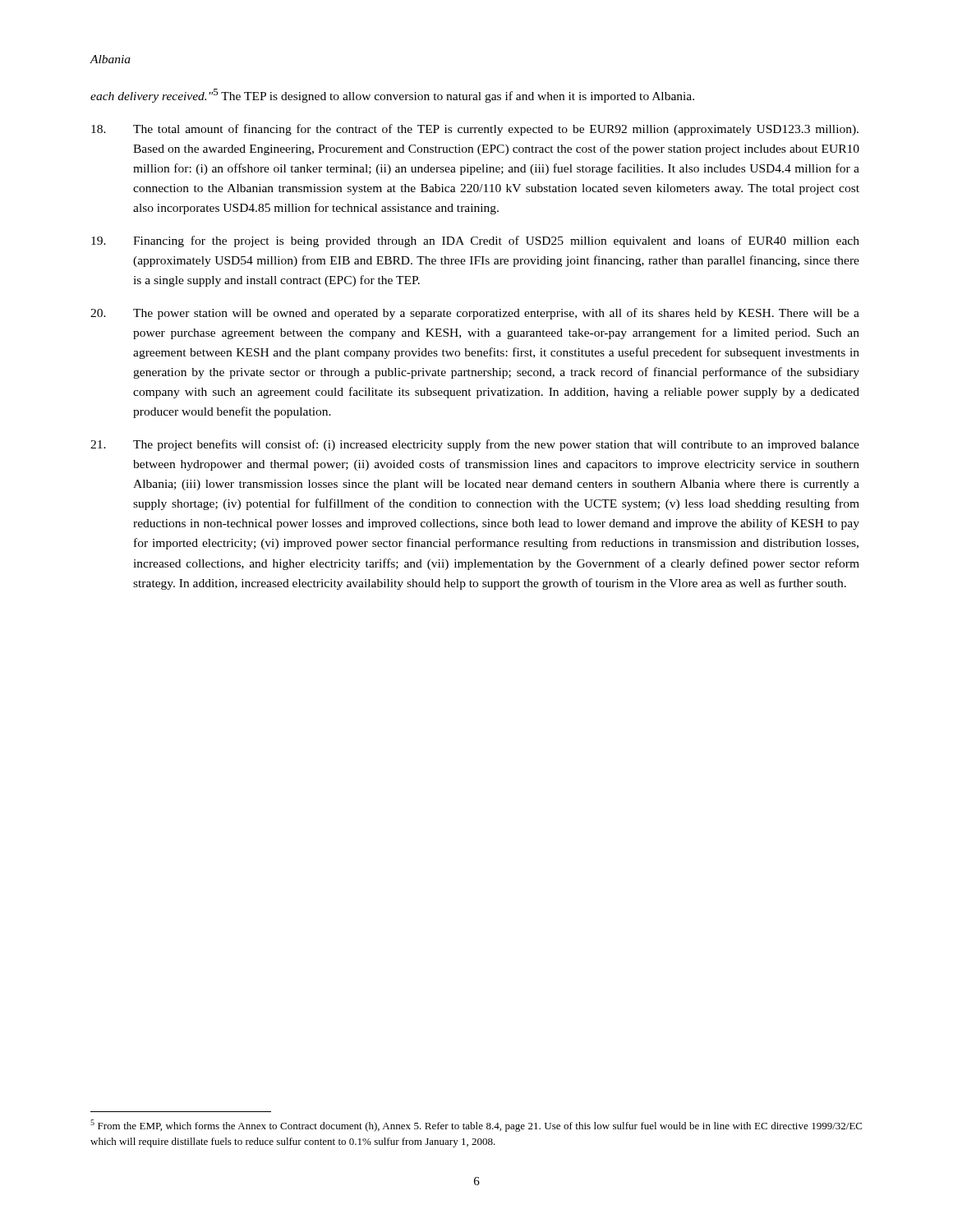Select the text block with the text "The total amount of financing for the"
The width and height of the screenshot is (953, 1232).
[x=475, y=169]
